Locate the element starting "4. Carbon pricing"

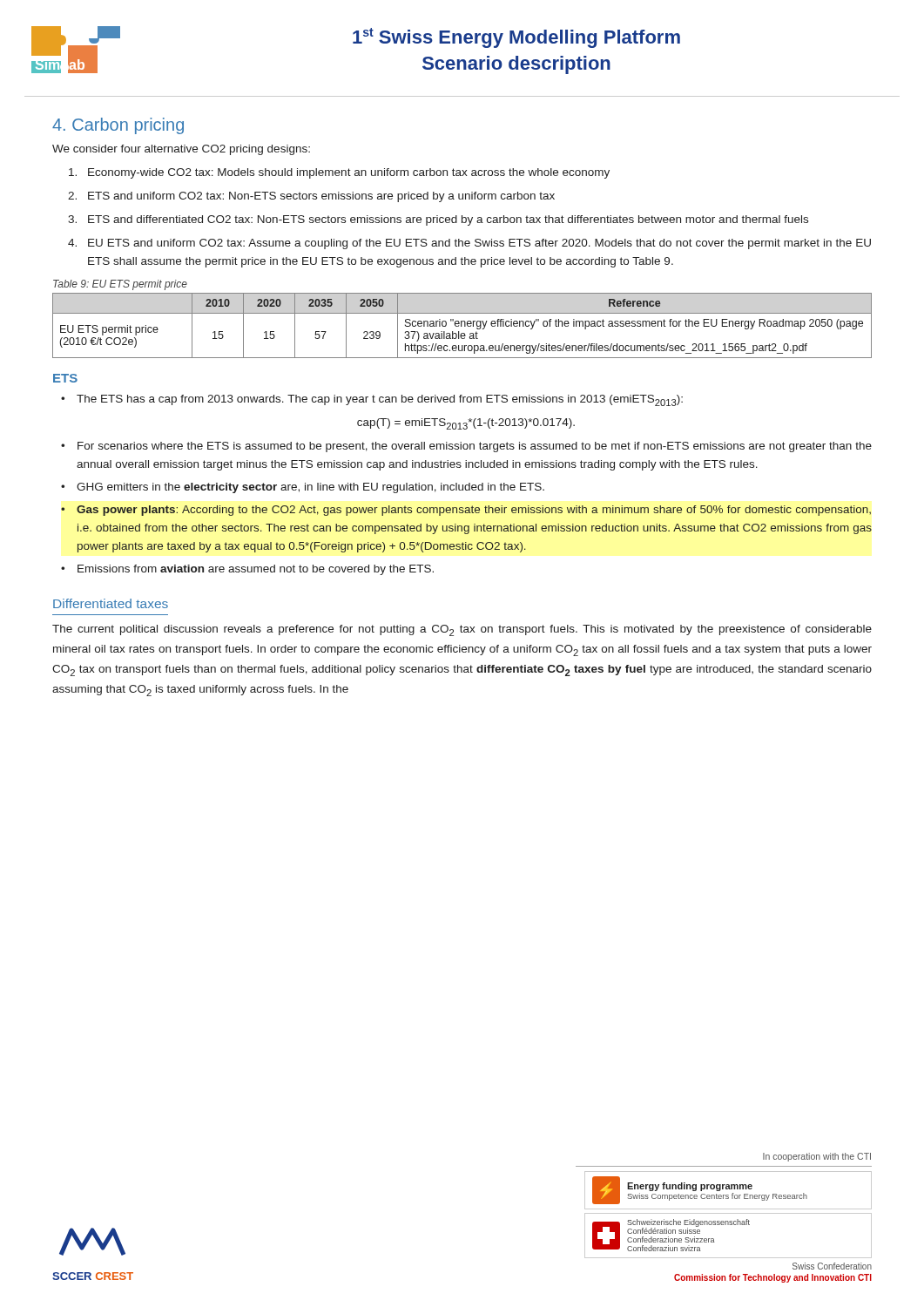point(119,125)
